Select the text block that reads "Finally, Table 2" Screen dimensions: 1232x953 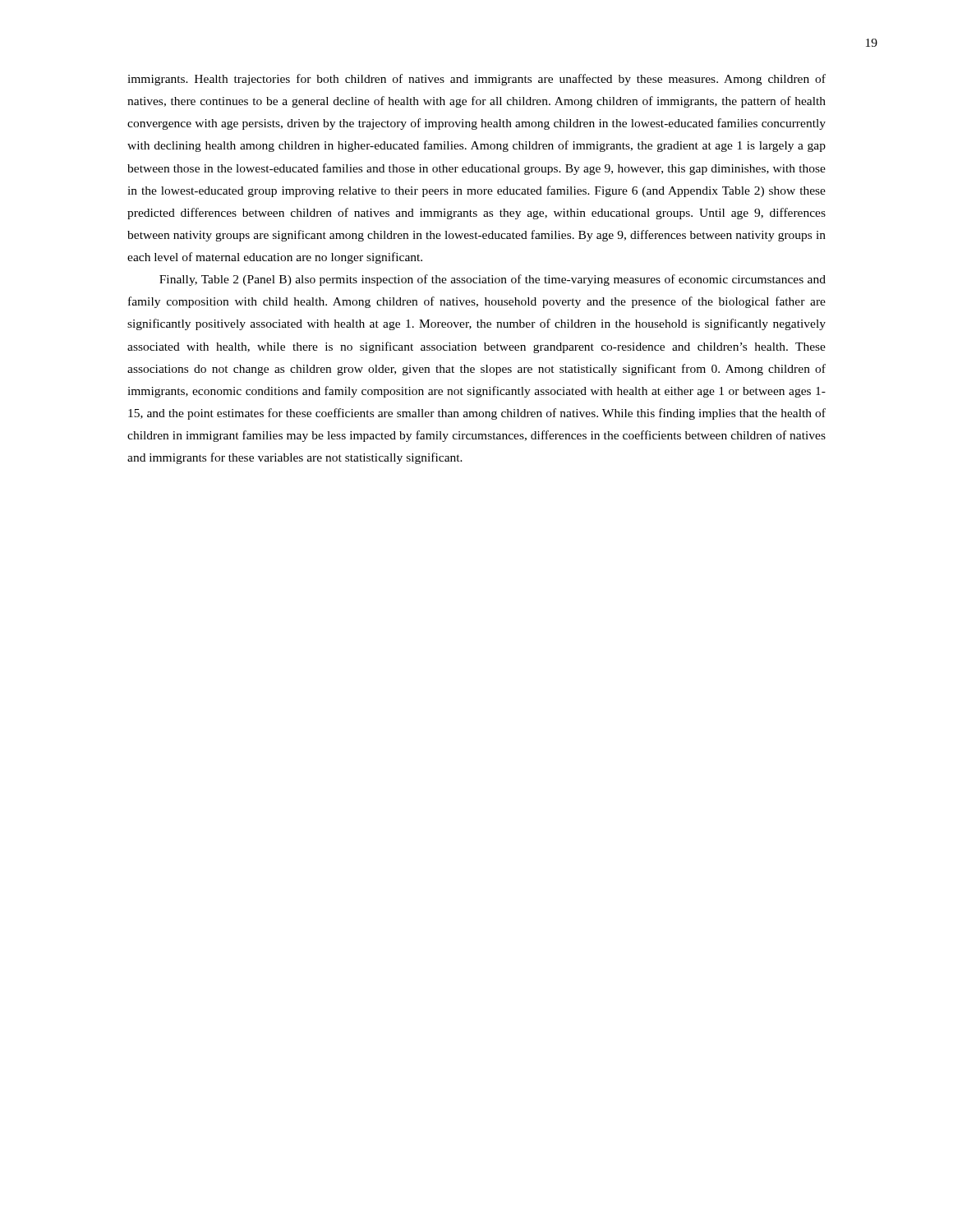pos(476,368)
